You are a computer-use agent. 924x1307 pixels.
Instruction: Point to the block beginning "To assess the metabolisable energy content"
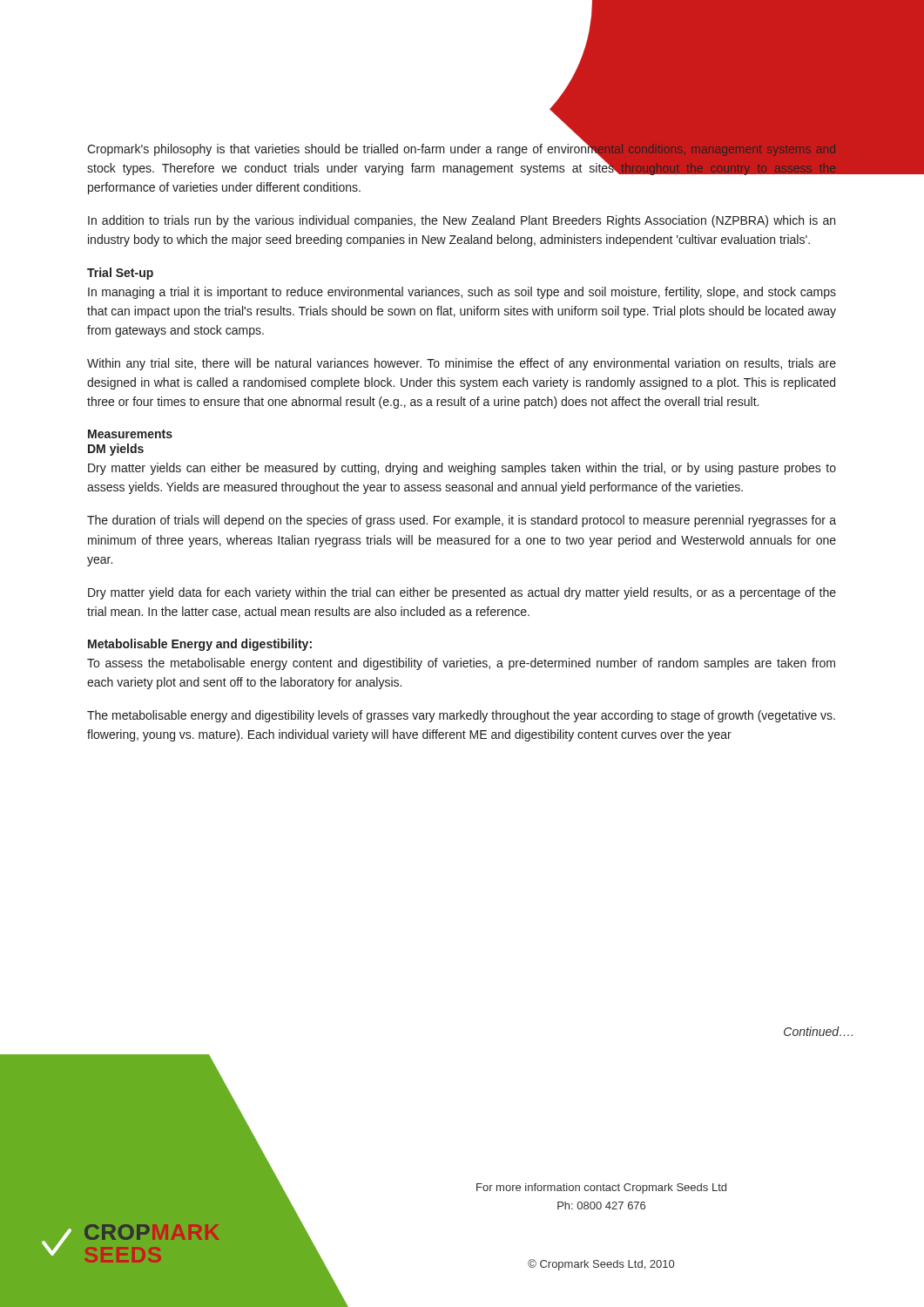pyautogui.click(x=462, y=673)
